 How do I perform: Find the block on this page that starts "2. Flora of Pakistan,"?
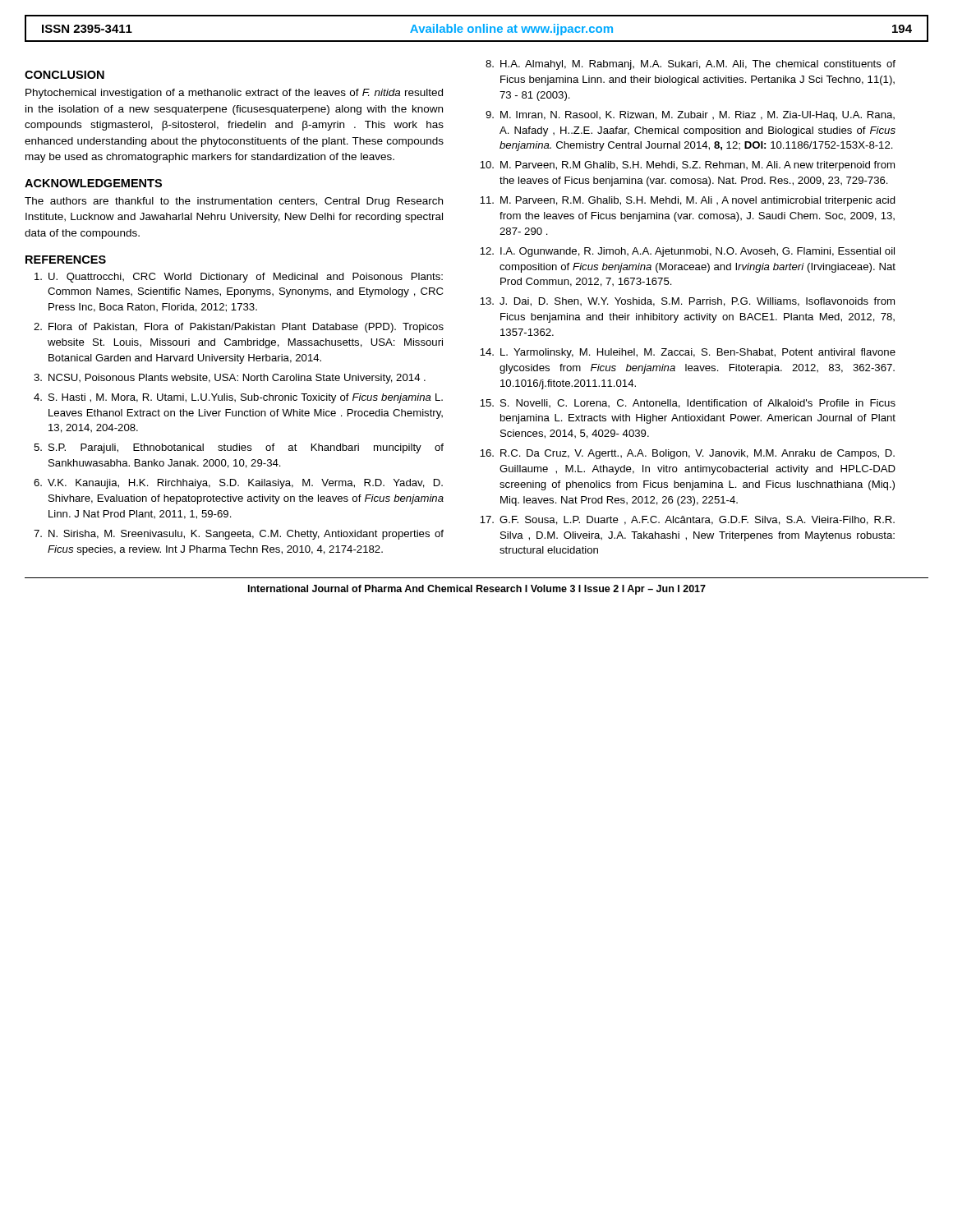click(x=234, y=343)
